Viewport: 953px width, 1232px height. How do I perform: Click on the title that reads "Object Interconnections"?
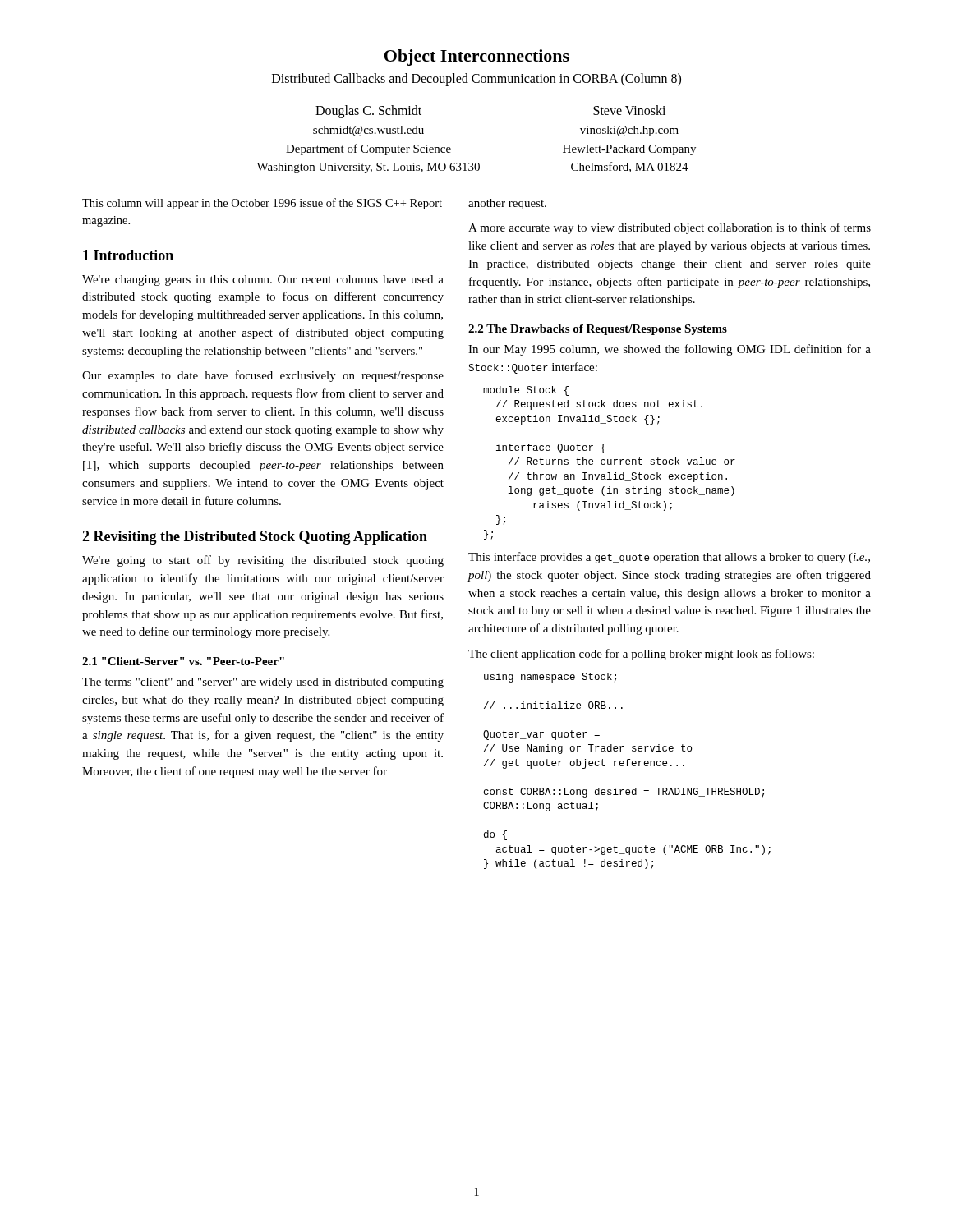pos(476,56)
